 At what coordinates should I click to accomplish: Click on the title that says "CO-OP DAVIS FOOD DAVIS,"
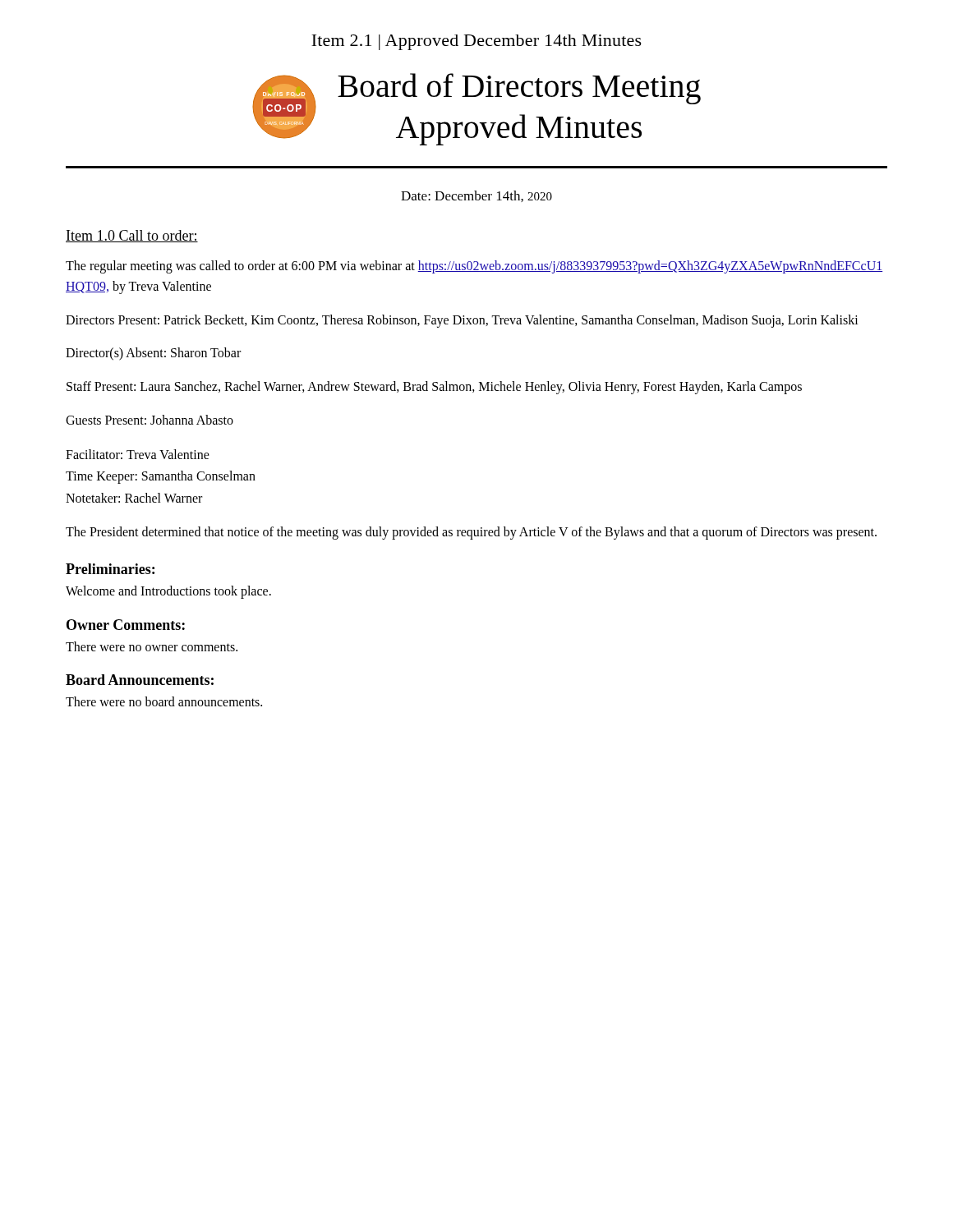[476, 107]
